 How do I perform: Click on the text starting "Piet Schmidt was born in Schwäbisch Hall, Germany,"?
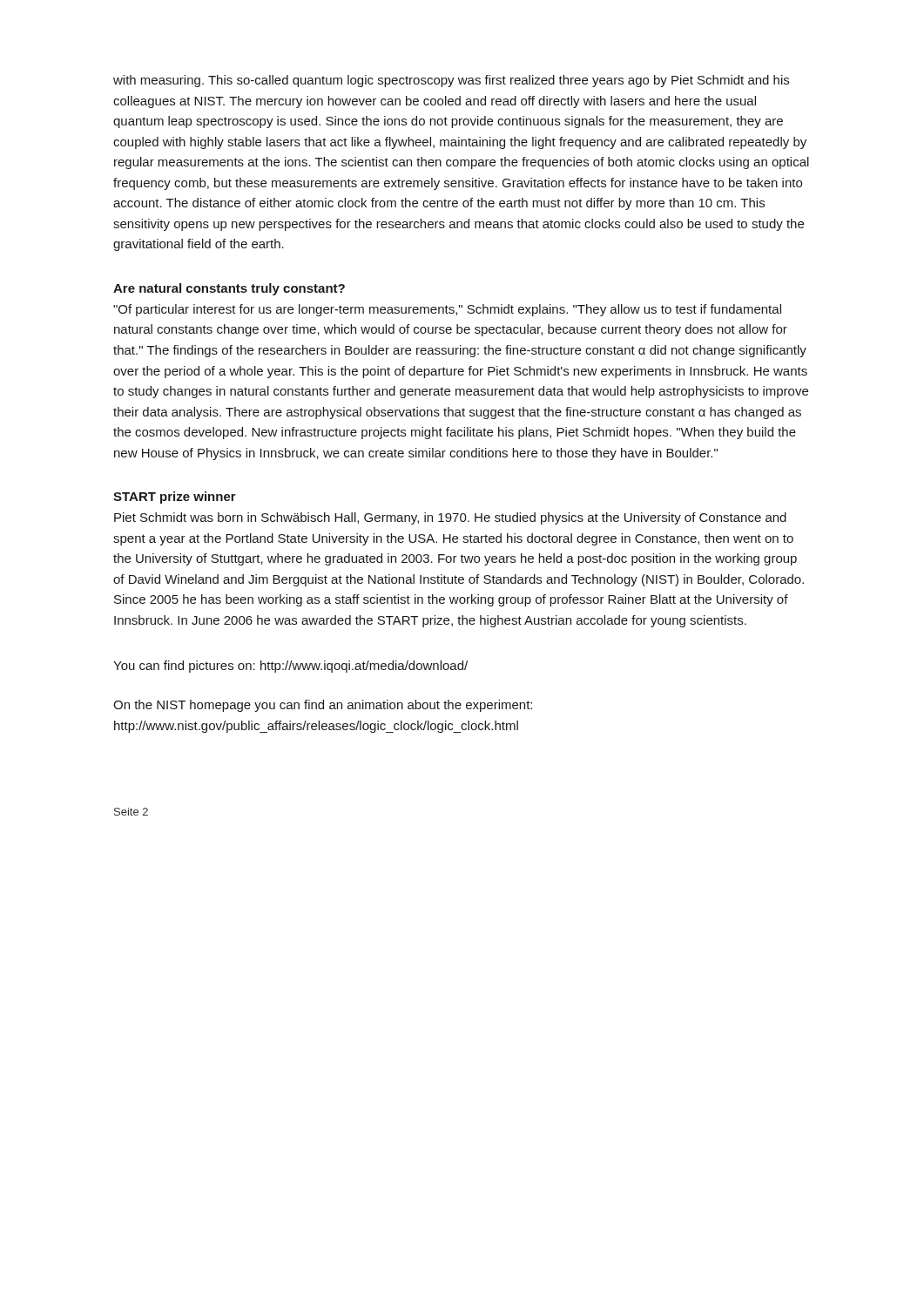coord(459,569)
